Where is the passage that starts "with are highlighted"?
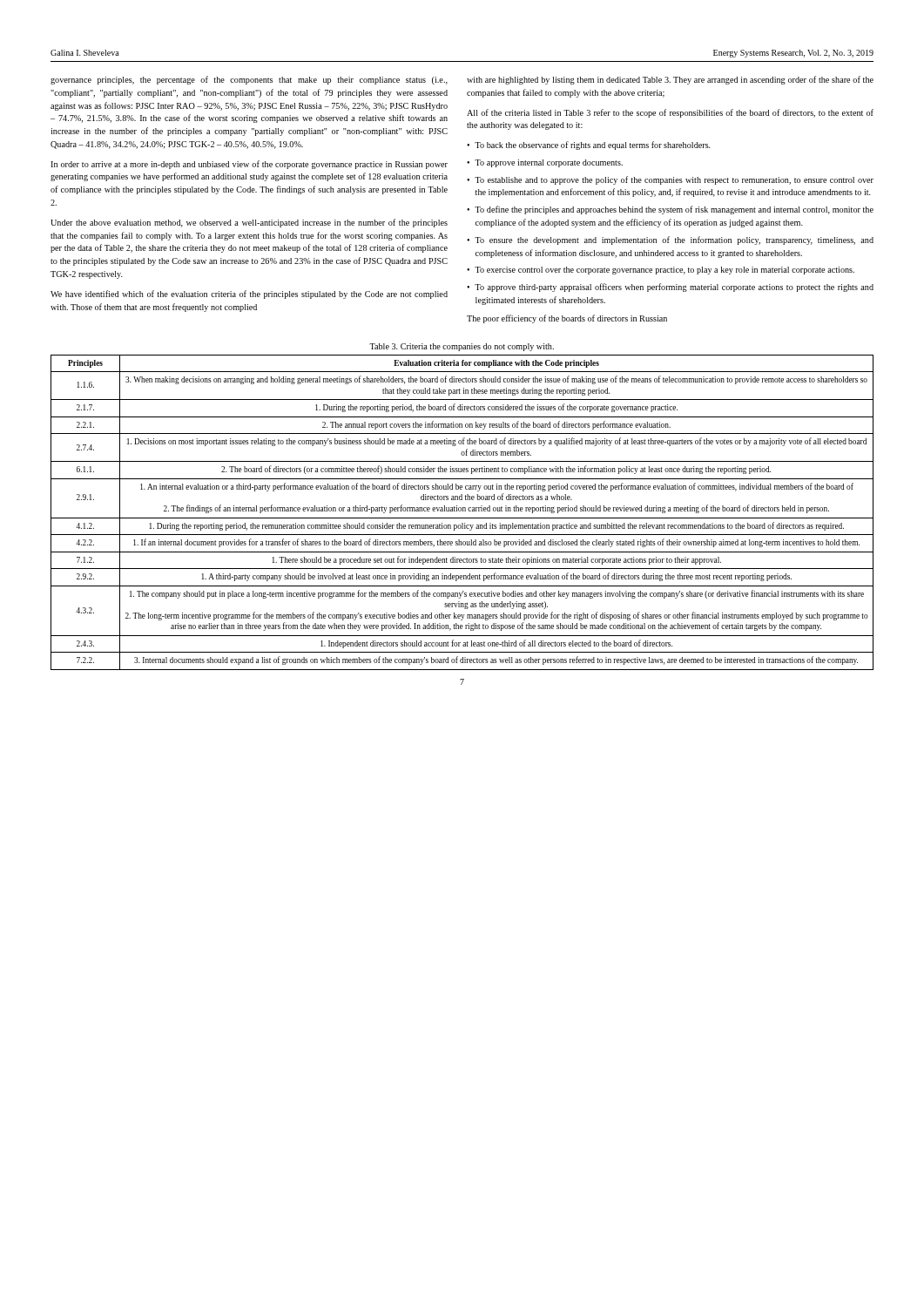924x1307 pixels. [670, 86]
